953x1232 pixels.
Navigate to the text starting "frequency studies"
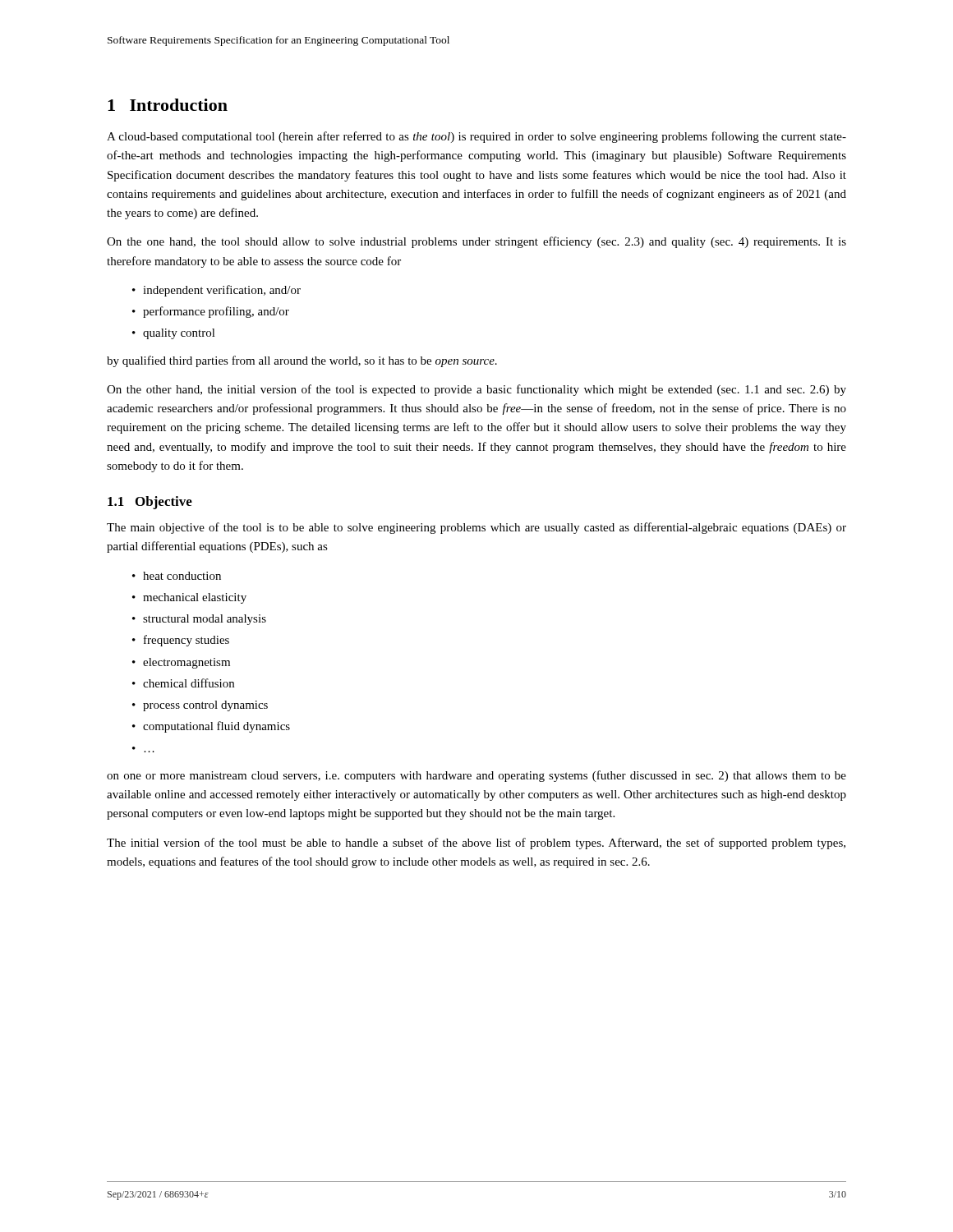point(181,641)
